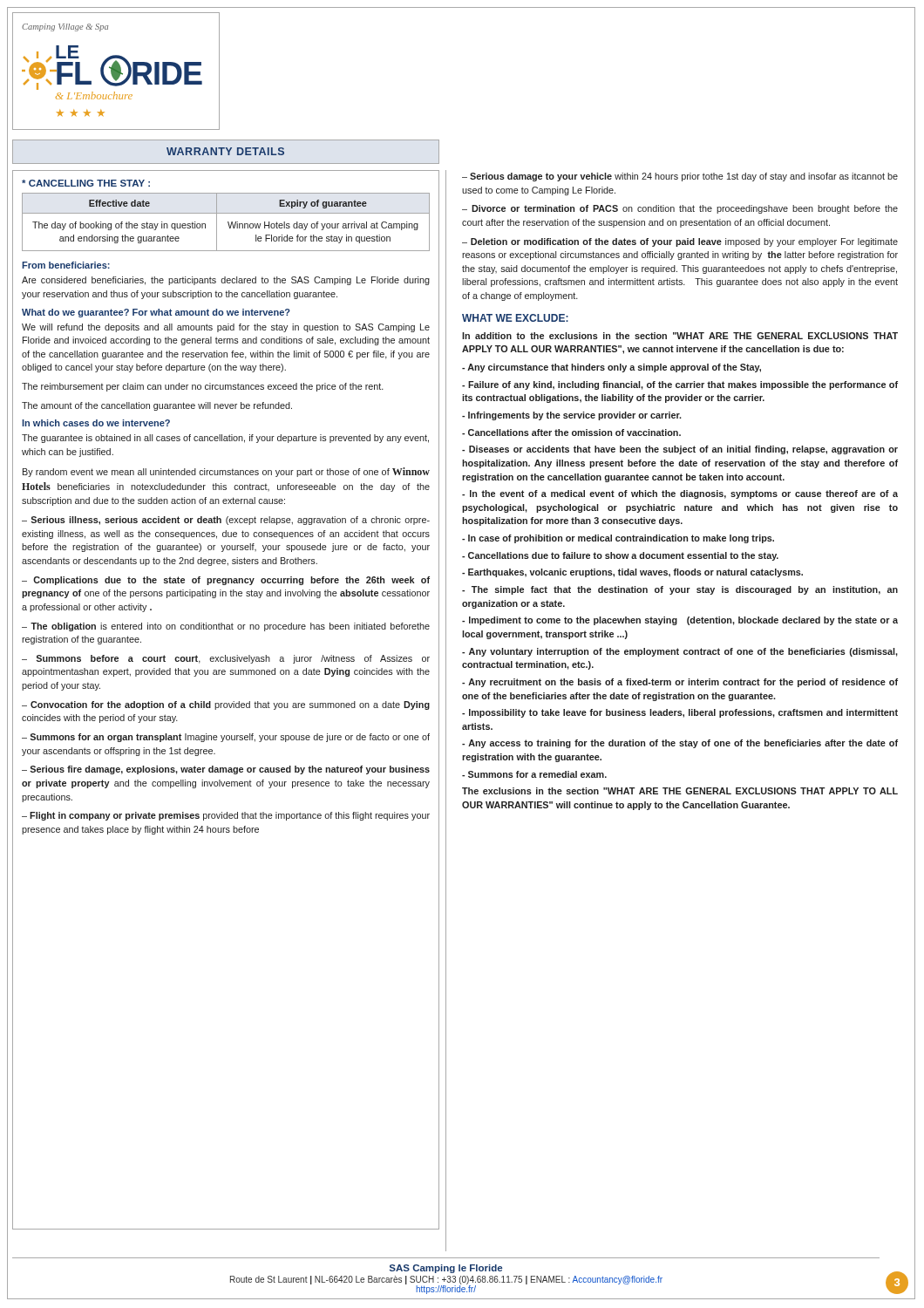The height and width of the screenshot is (1308, 924).
Task: Select the region starting "– Flight in company or private premises"
Action: click(x=226, y=822)
